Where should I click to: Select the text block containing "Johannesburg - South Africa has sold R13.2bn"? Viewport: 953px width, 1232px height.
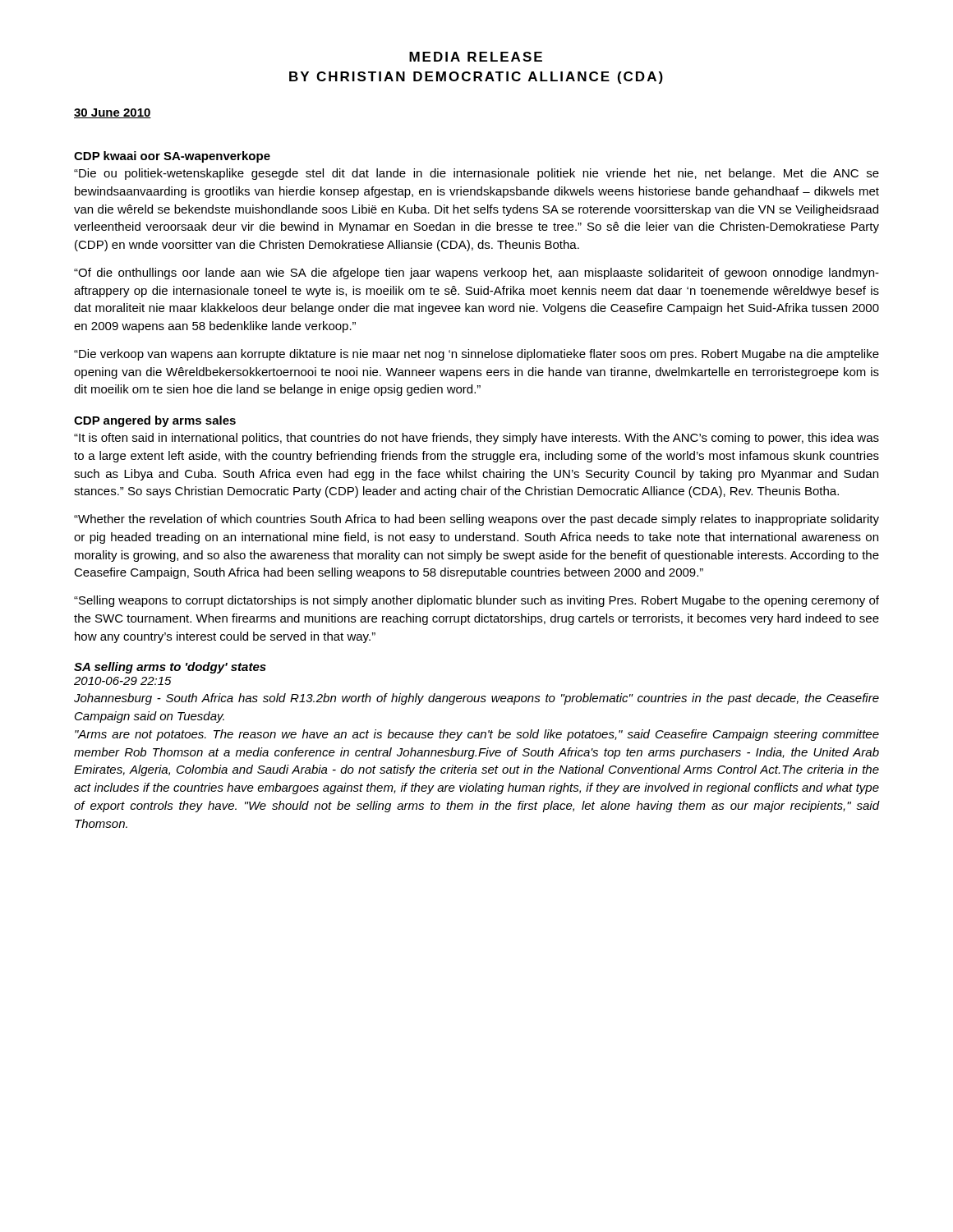[476, 761]
